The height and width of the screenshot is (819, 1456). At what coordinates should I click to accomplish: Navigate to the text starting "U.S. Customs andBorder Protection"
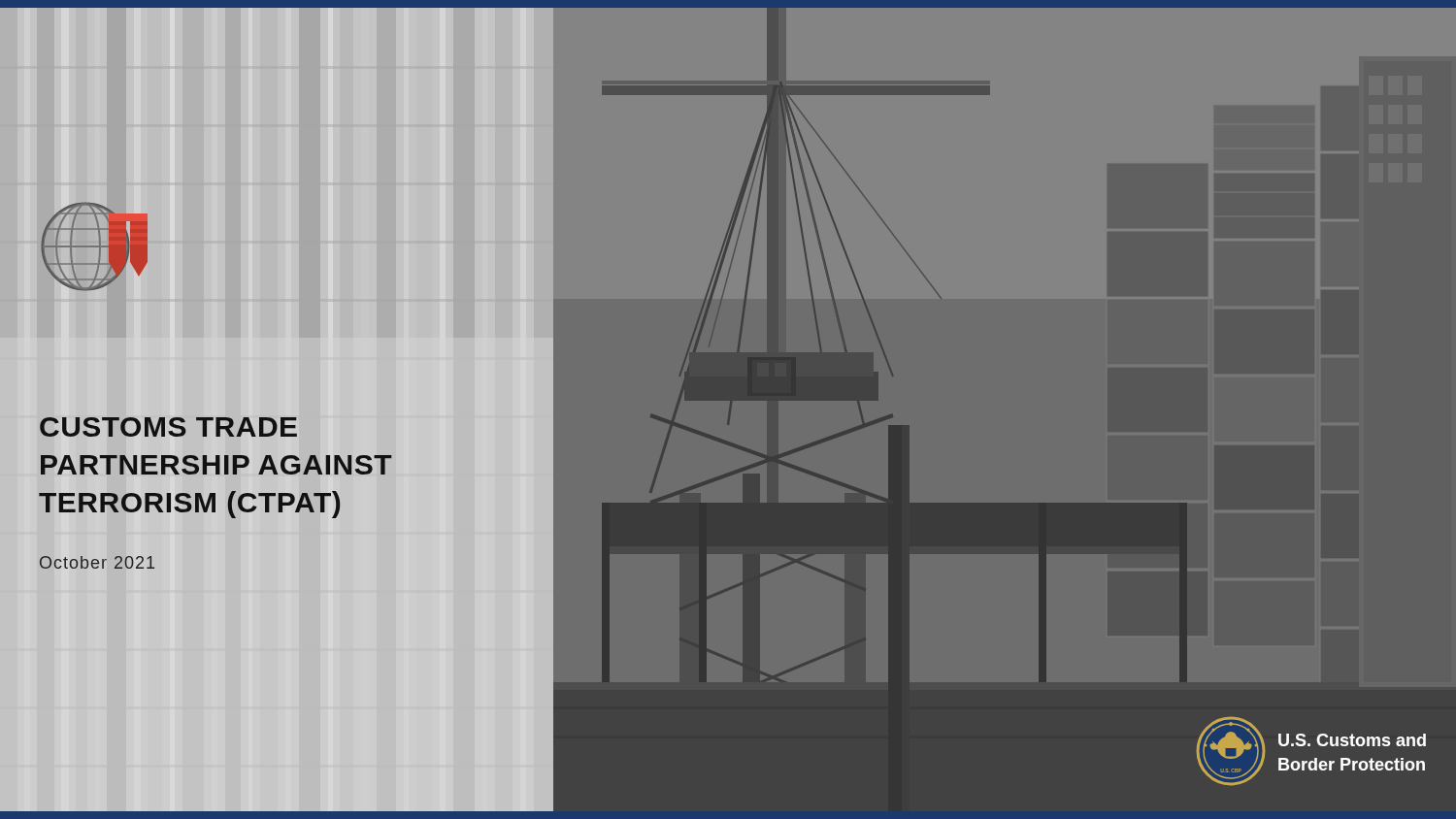click(1352, 752)
